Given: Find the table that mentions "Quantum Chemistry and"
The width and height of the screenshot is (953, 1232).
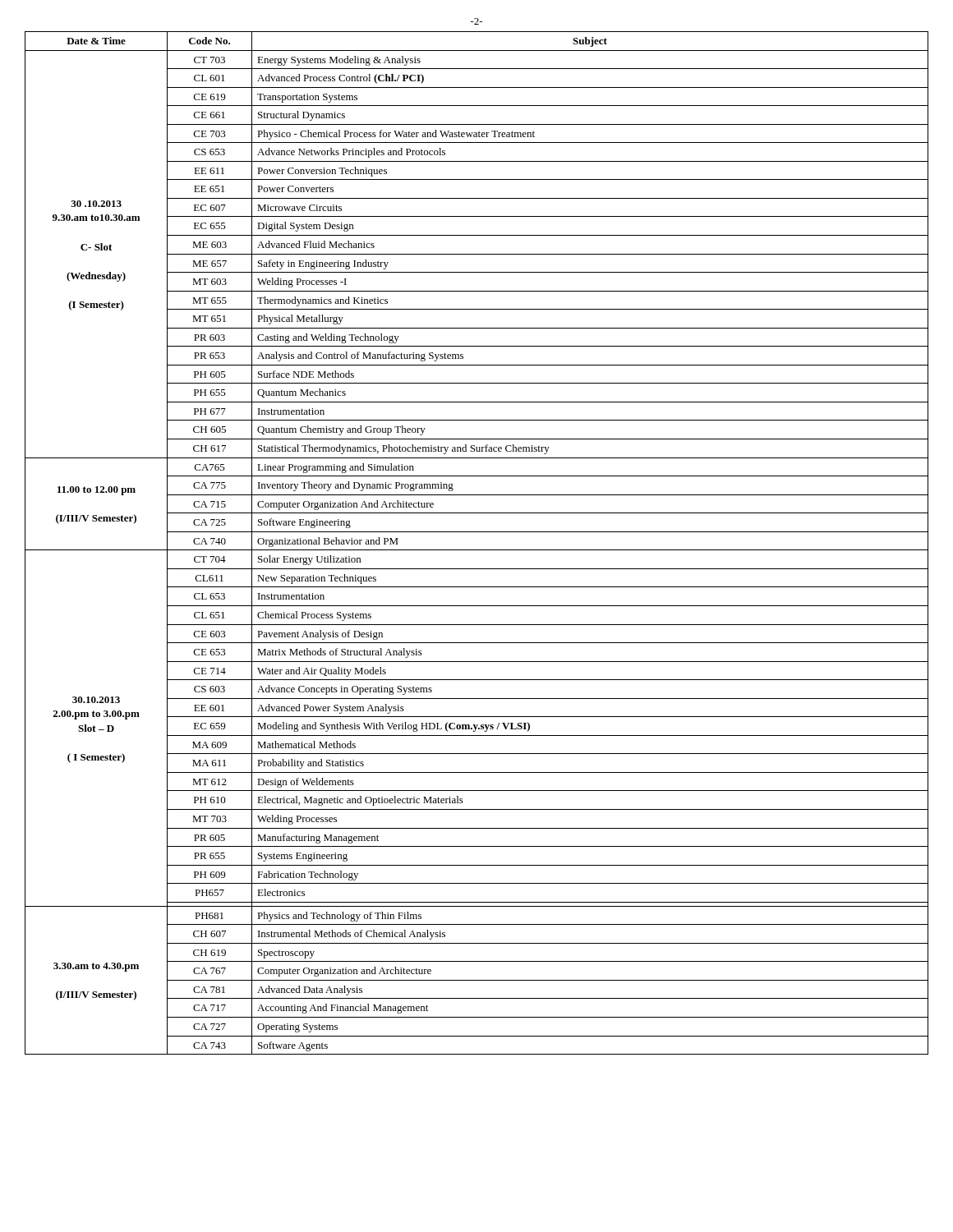Looking at the screenshot, I should tap(476, 543).
